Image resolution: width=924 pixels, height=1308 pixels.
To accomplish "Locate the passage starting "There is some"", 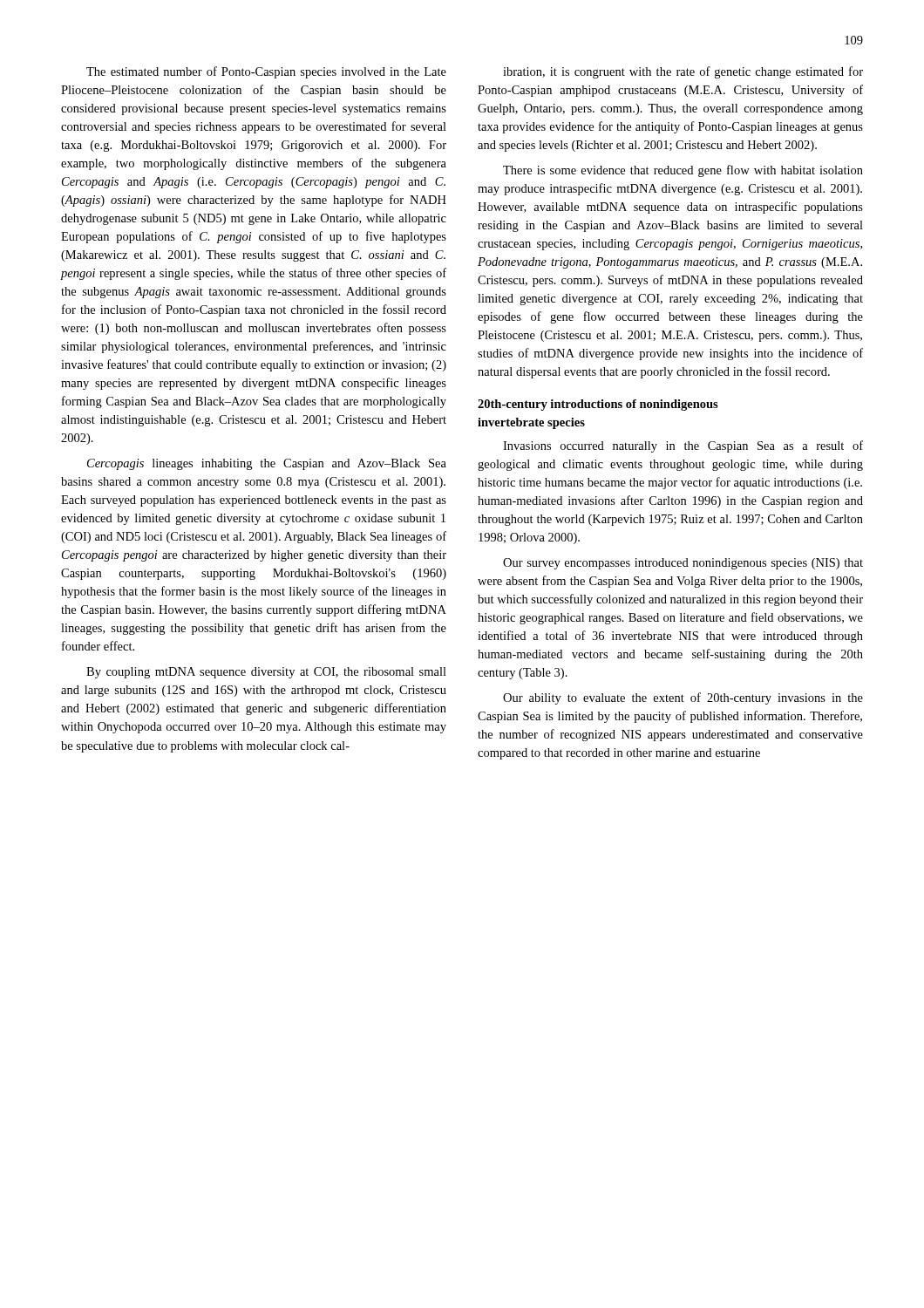I will point(670,271).
